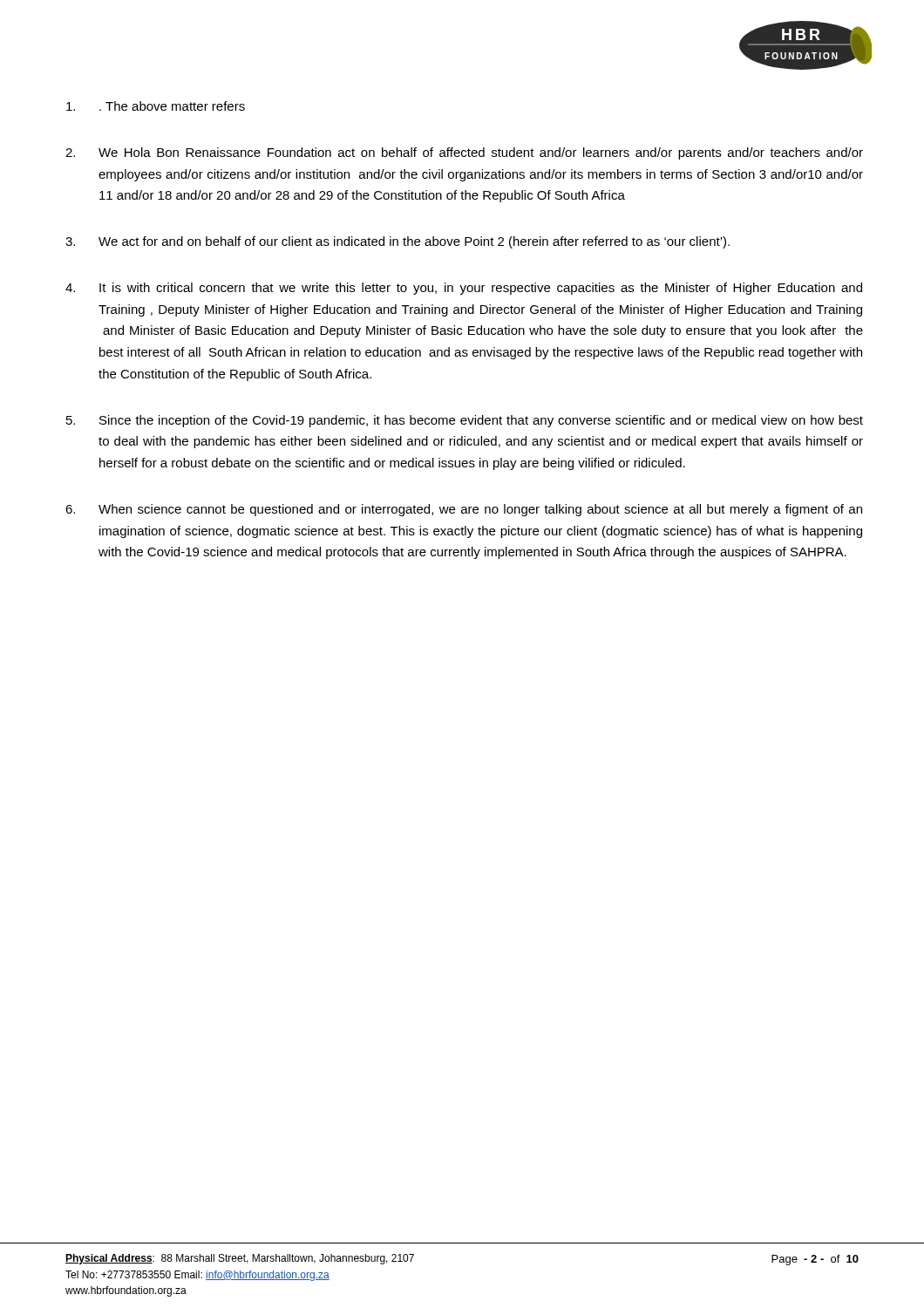The height and width of the screenshot is (1308, 924).
Task: Point to the block beginning "3. We act for and on behalf"
Action: click(x=464, y=242)
